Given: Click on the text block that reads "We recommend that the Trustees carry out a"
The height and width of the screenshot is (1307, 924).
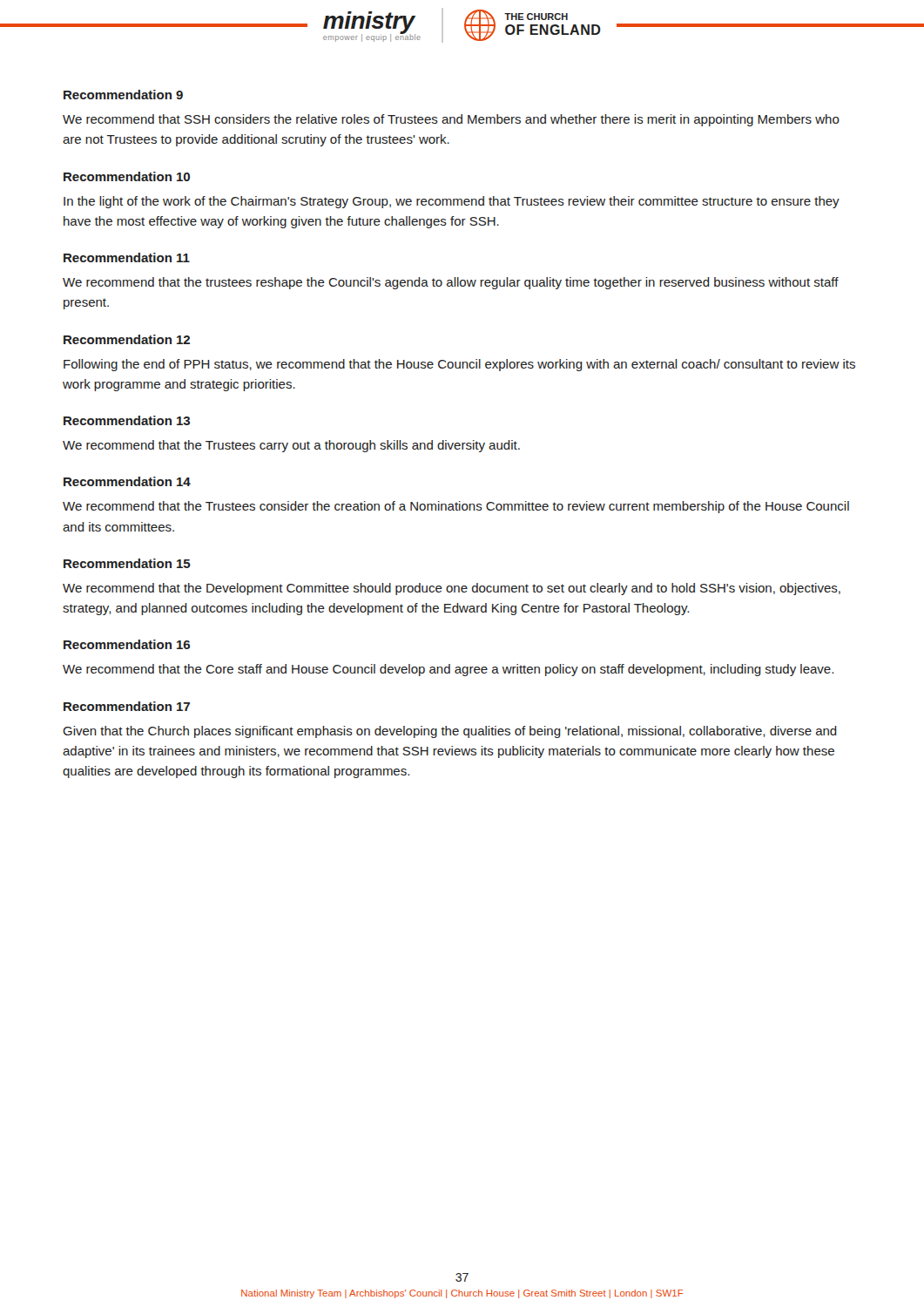Looking at the screenshot, I should [292, 445].
